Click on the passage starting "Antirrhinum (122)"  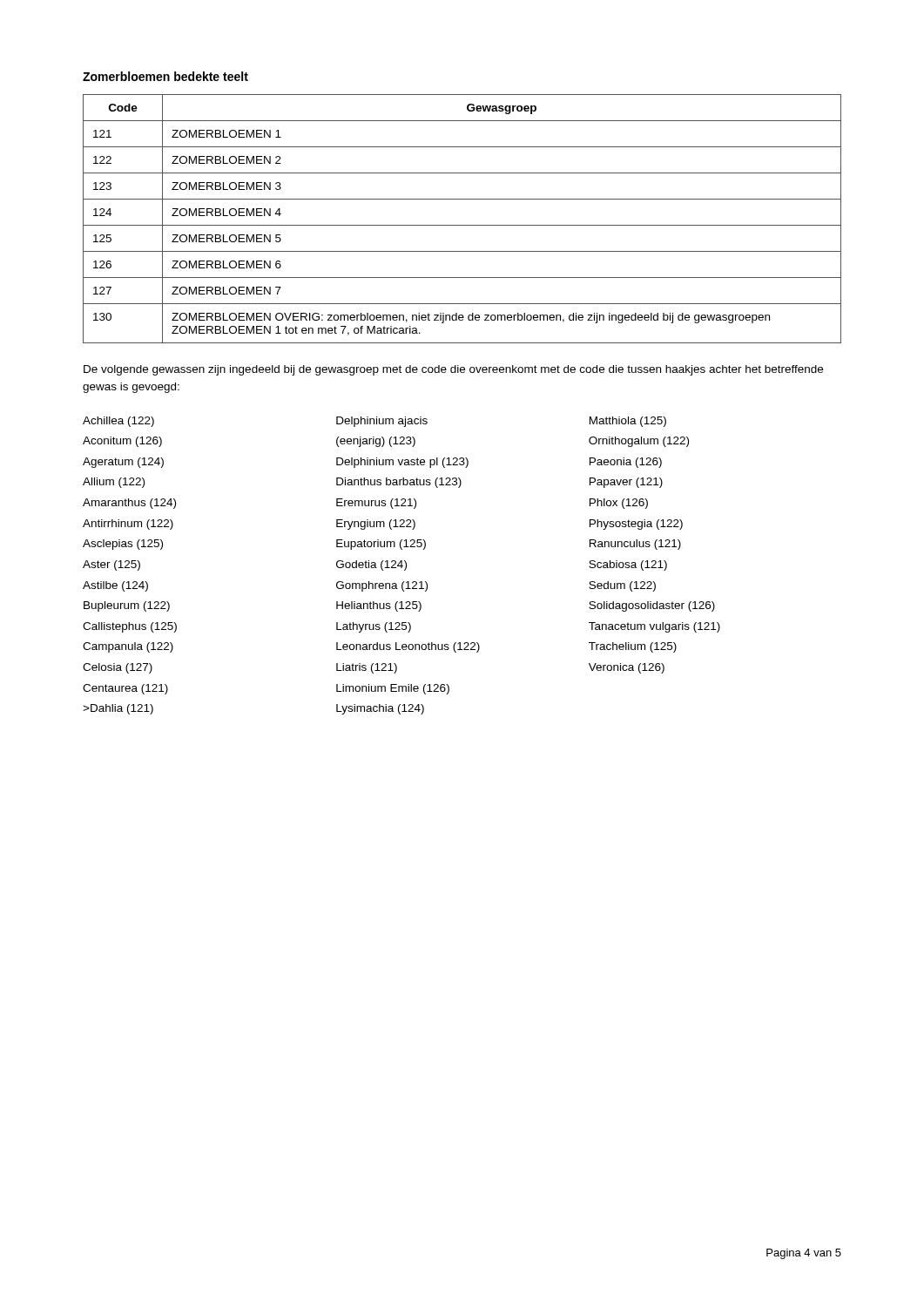pos(128,523)
